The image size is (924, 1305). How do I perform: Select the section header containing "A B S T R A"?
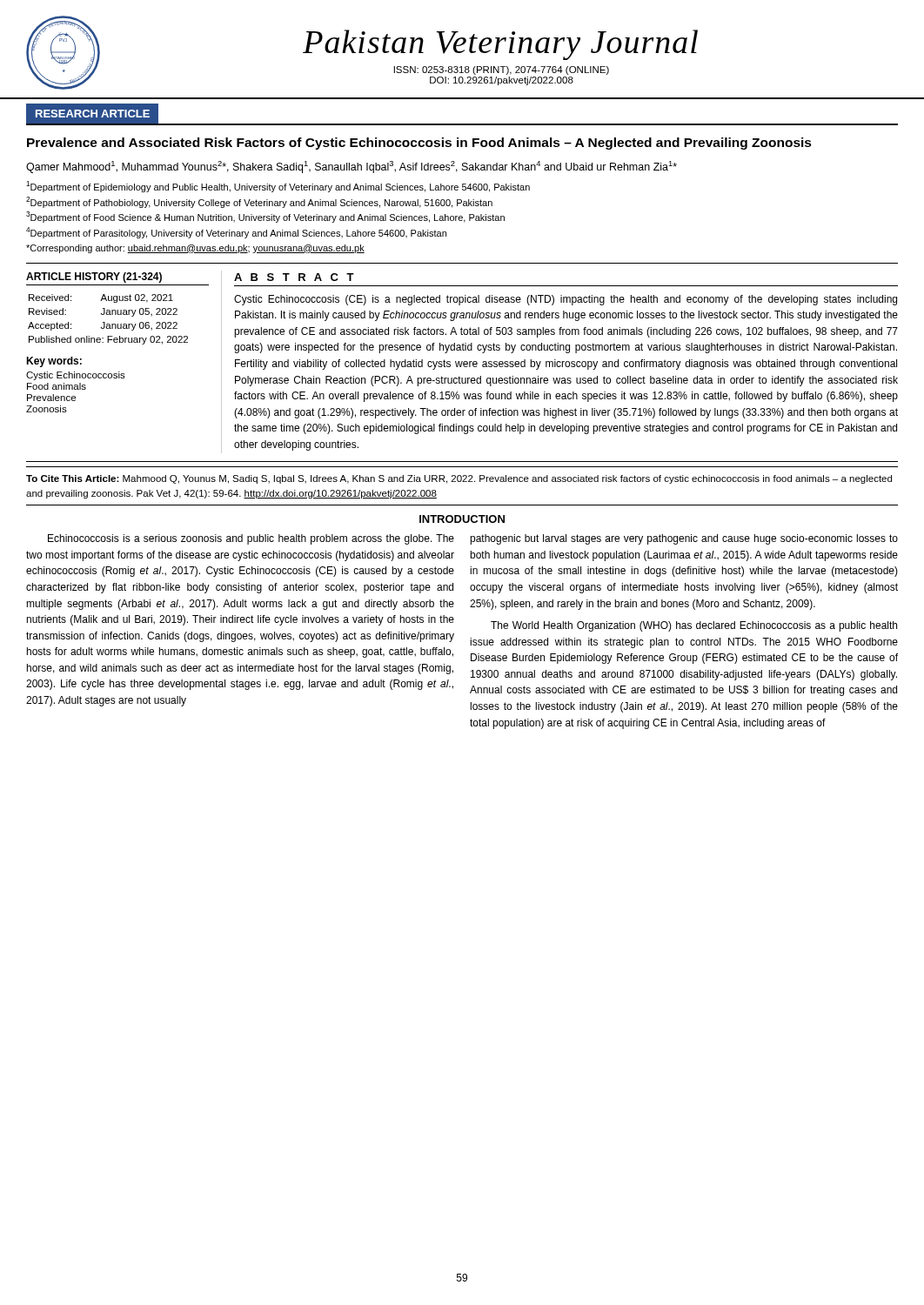[x=295, y=277]
